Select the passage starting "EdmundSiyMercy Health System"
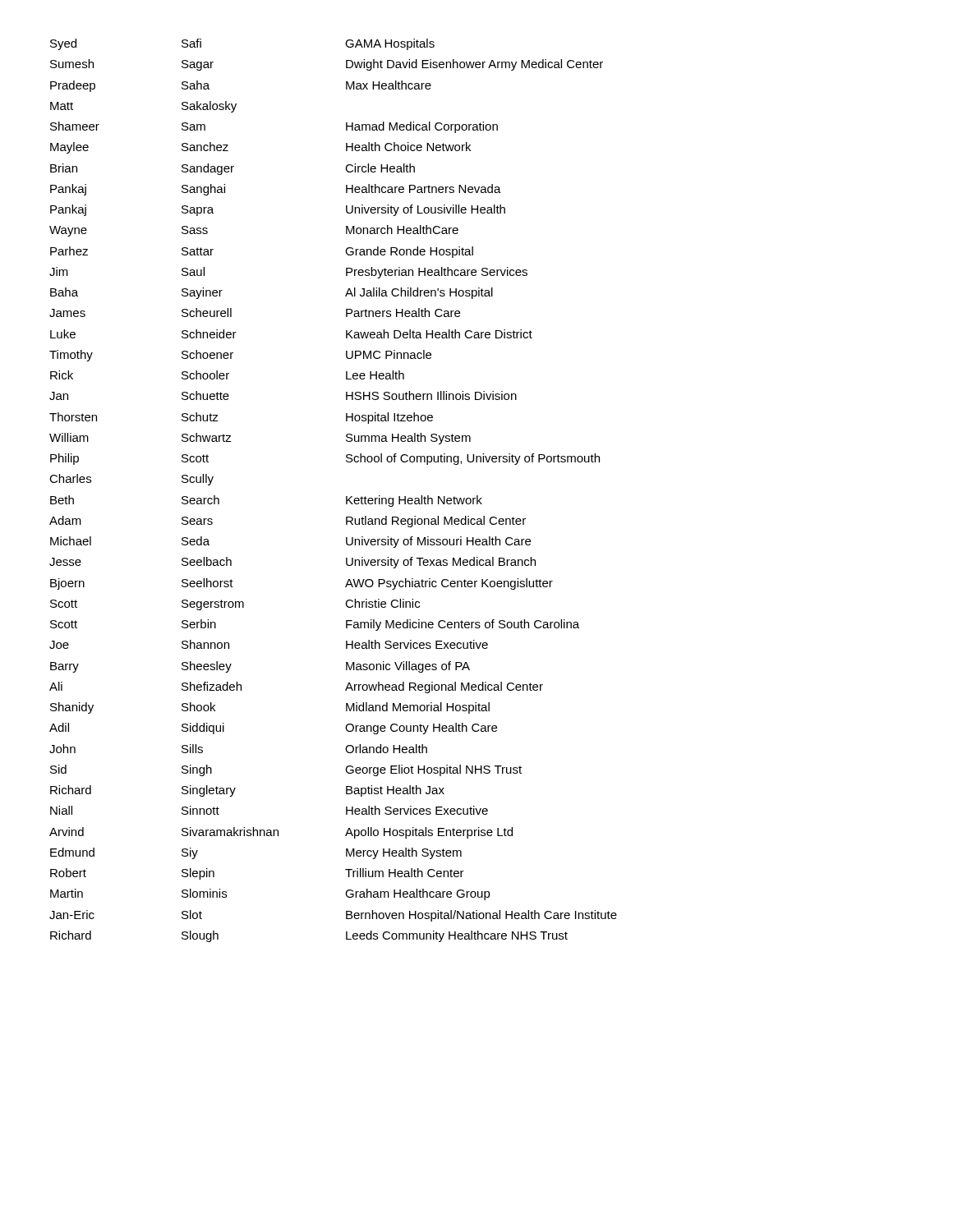 [69, 853]
